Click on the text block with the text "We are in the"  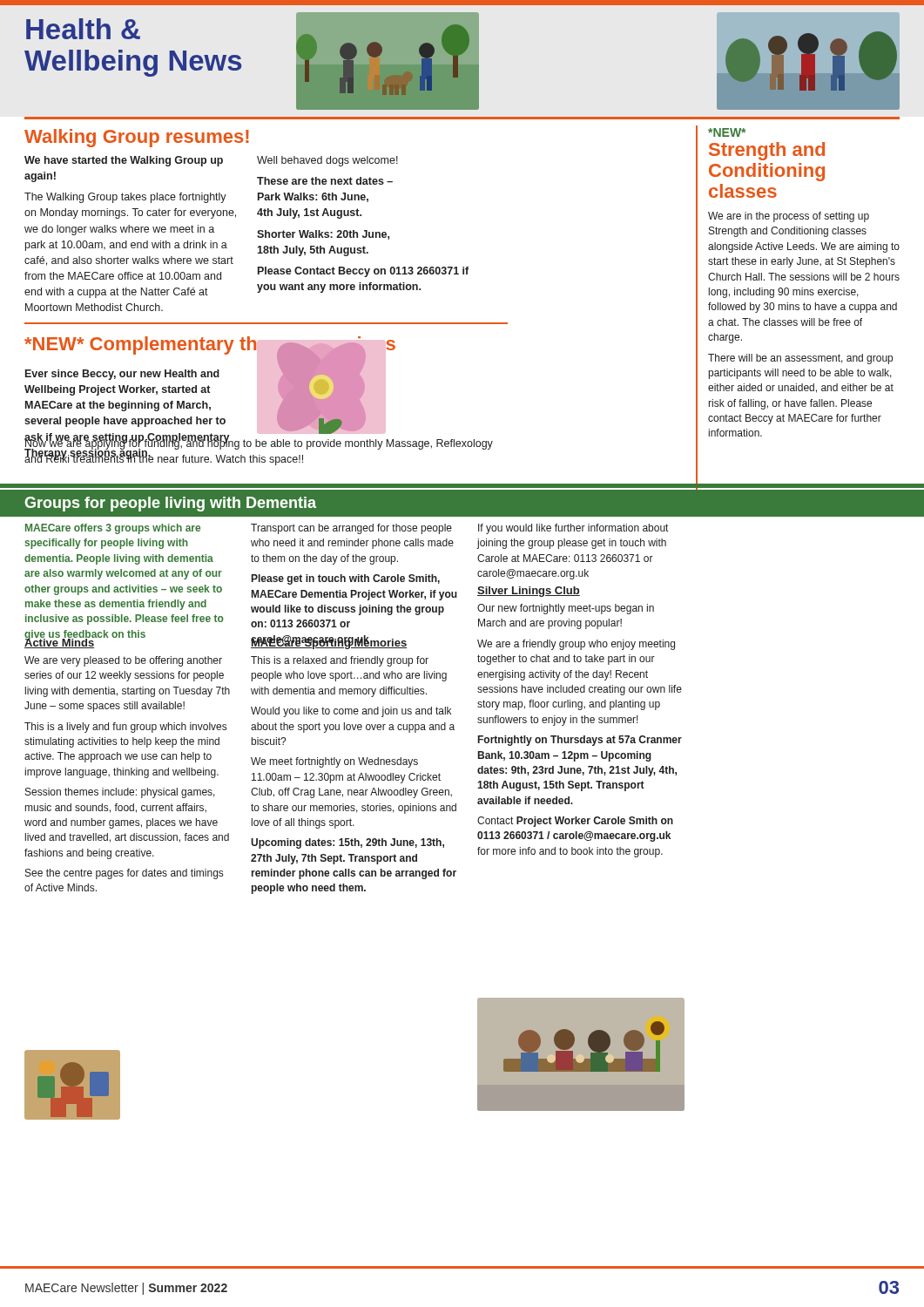(804, 325)
